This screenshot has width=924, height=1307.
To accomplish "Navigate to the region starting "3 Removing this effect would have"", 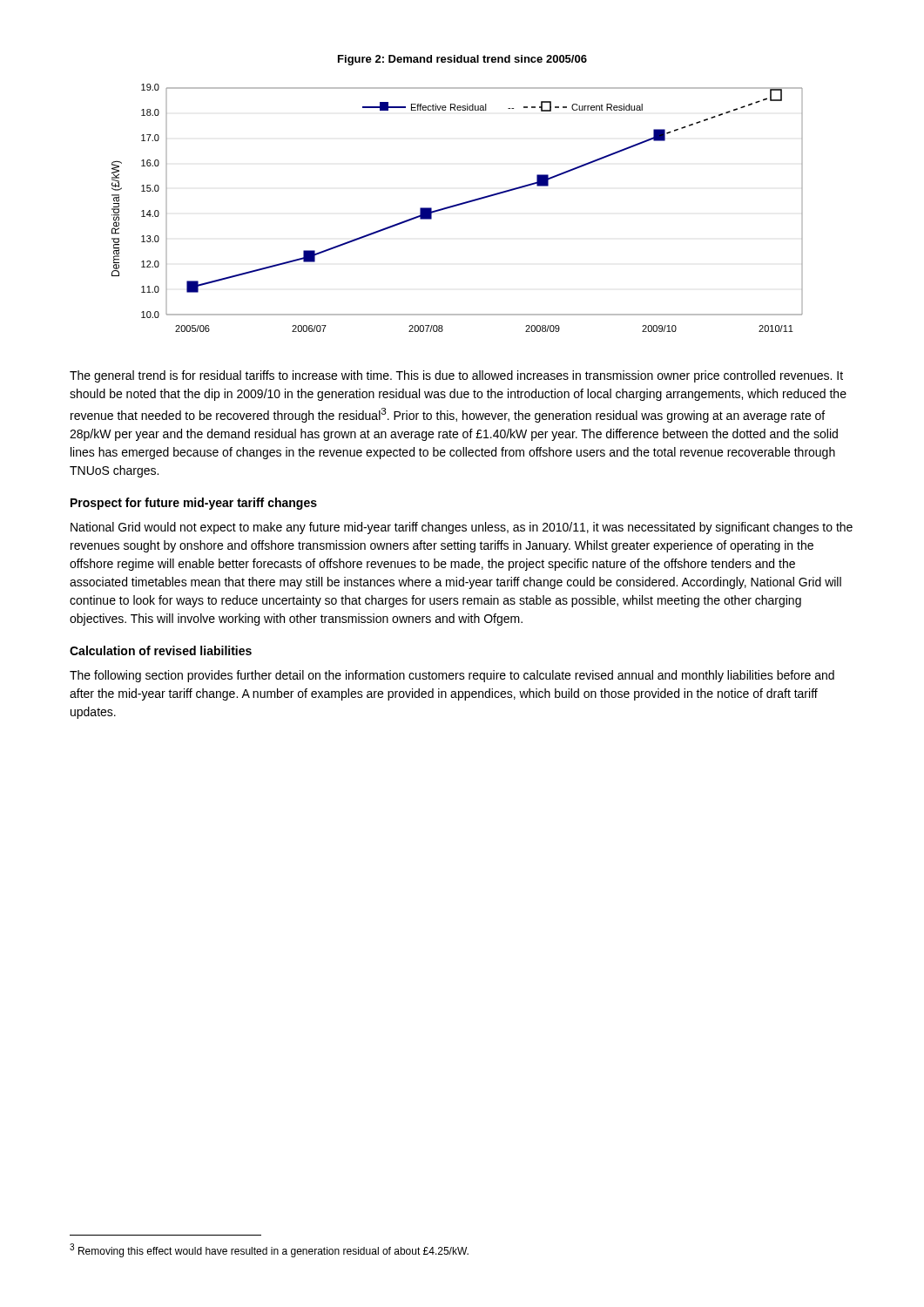I will click(x=462, y=1247).
